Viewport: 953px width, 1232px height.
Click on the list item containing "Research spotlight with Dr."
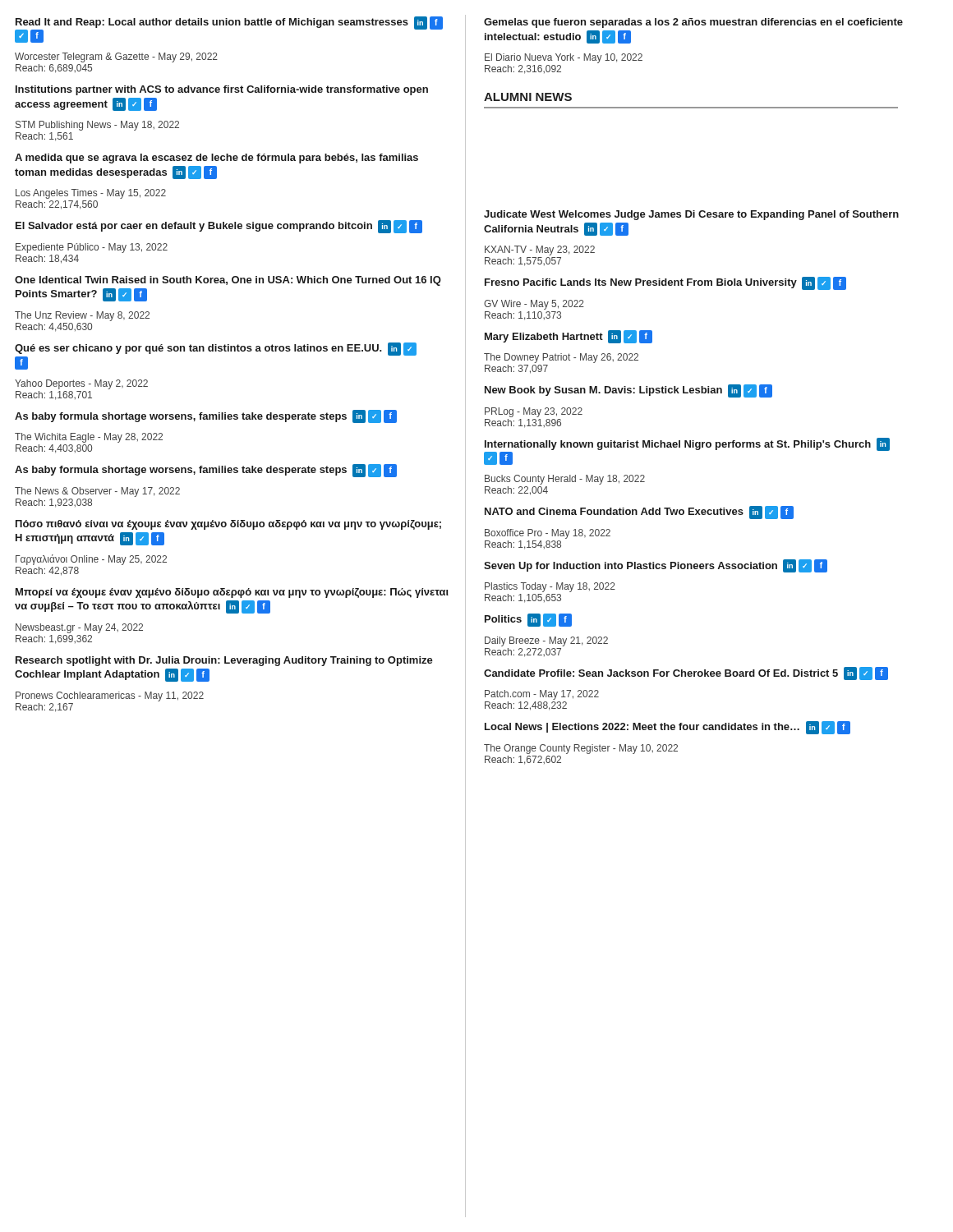(224, 668)
